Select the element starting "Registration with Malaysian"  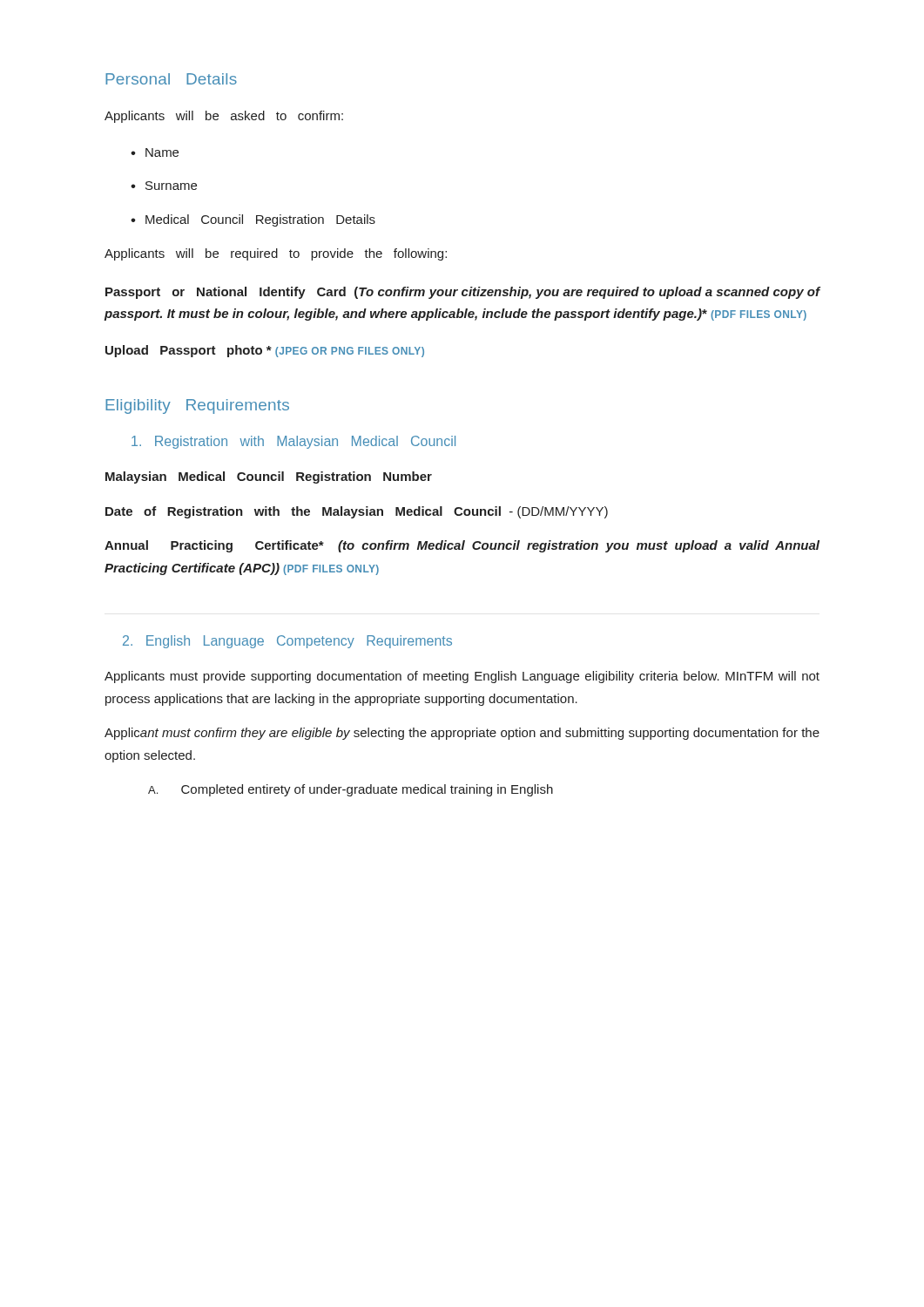pos(294,441)
